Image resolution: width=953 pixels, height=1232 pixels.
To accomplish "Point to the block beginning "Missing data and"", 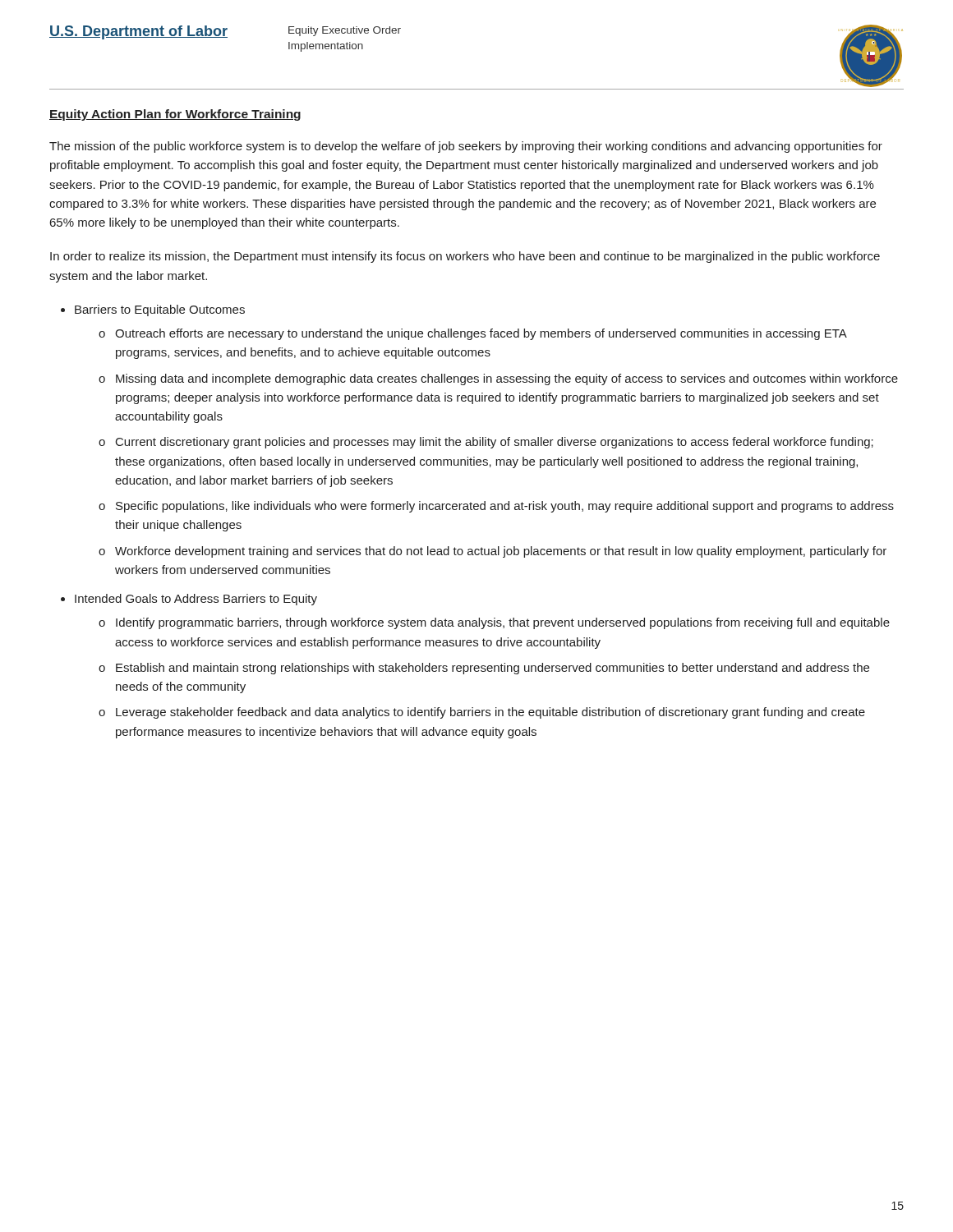I will pos(507,397).
